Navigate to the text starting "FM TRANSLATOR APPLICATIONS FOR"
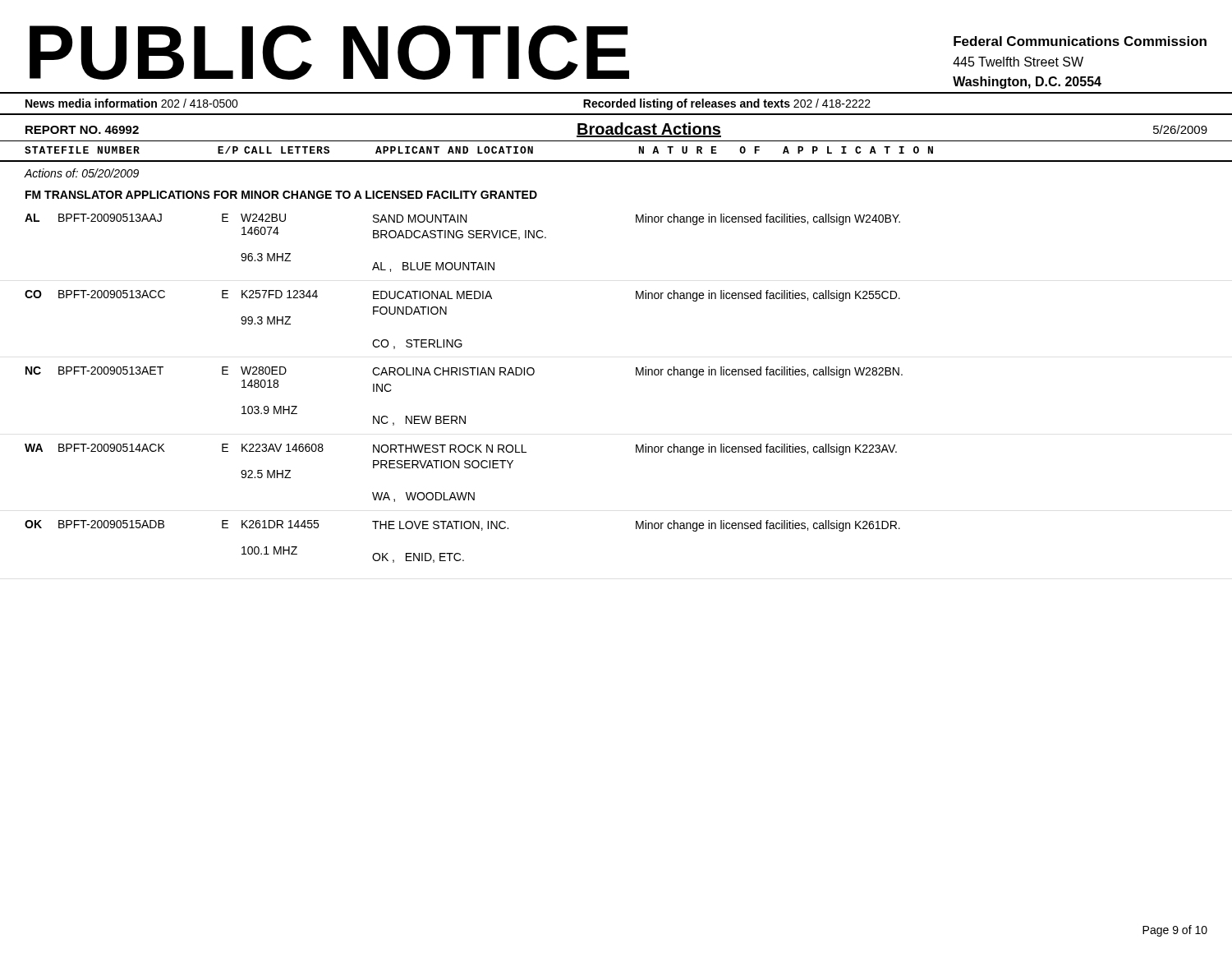The height and width of the screenshot is (953, 1232). pyautogui.click(x=281, y=194)
